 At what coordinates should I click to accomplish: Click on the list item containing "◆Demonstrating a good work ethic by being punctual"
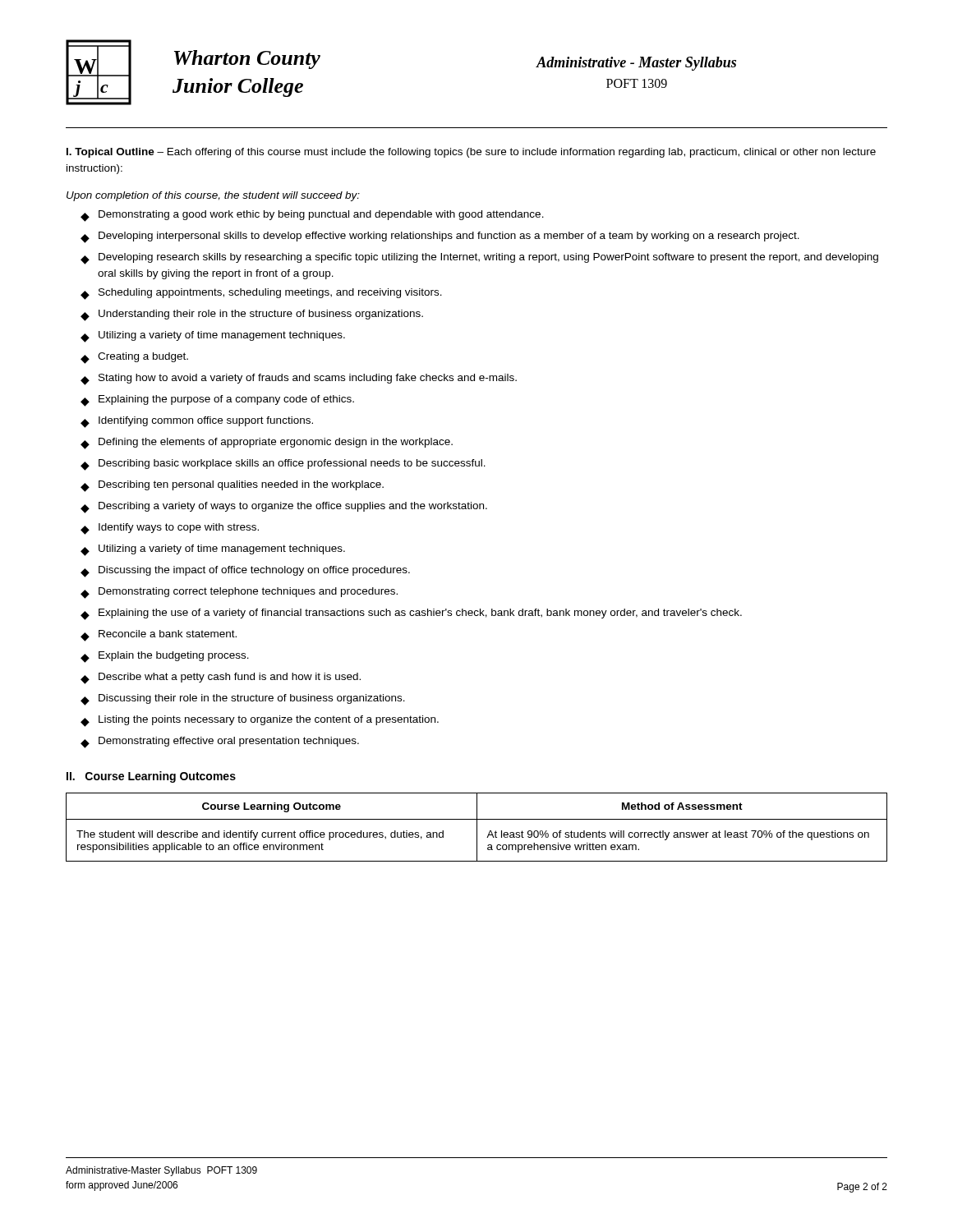pyautogui.click(x=484, y=215)
